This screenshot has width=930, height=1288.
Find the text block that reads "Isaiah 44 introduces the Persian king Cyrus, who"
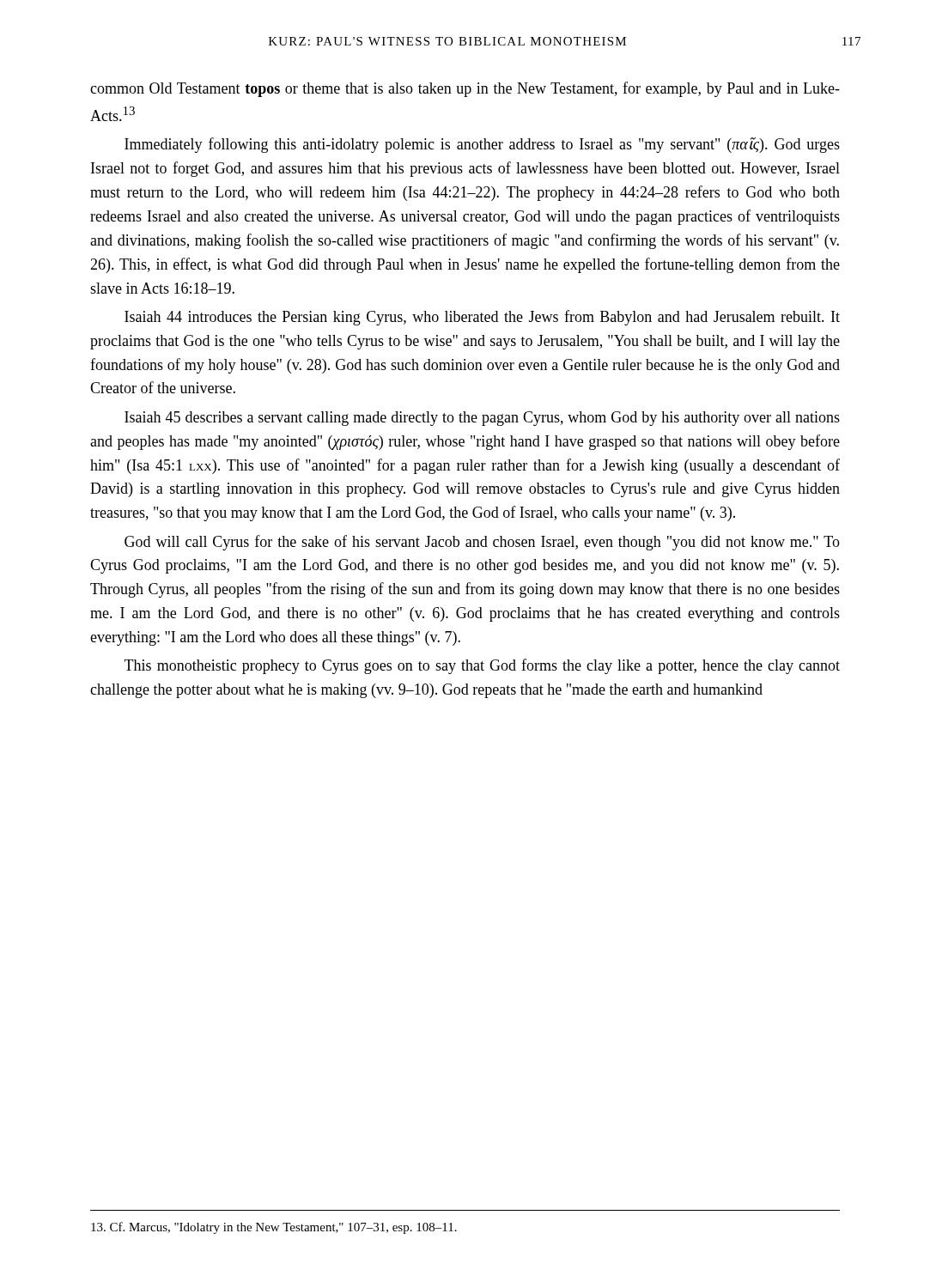coord(465,353)
